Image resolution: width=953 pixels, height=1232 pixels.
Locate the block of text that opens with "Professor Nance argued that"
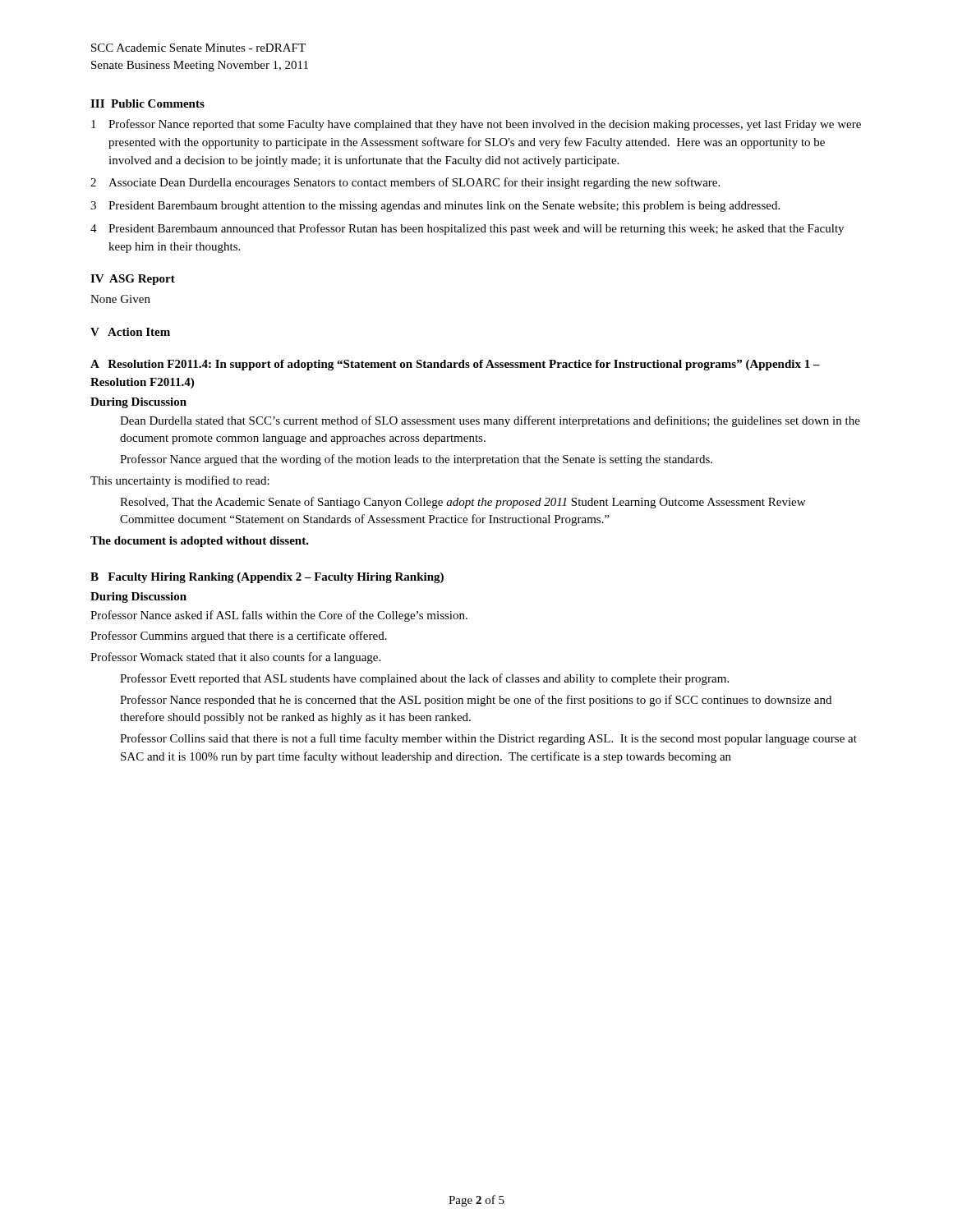pyautogui.click(x=417, y=459)
